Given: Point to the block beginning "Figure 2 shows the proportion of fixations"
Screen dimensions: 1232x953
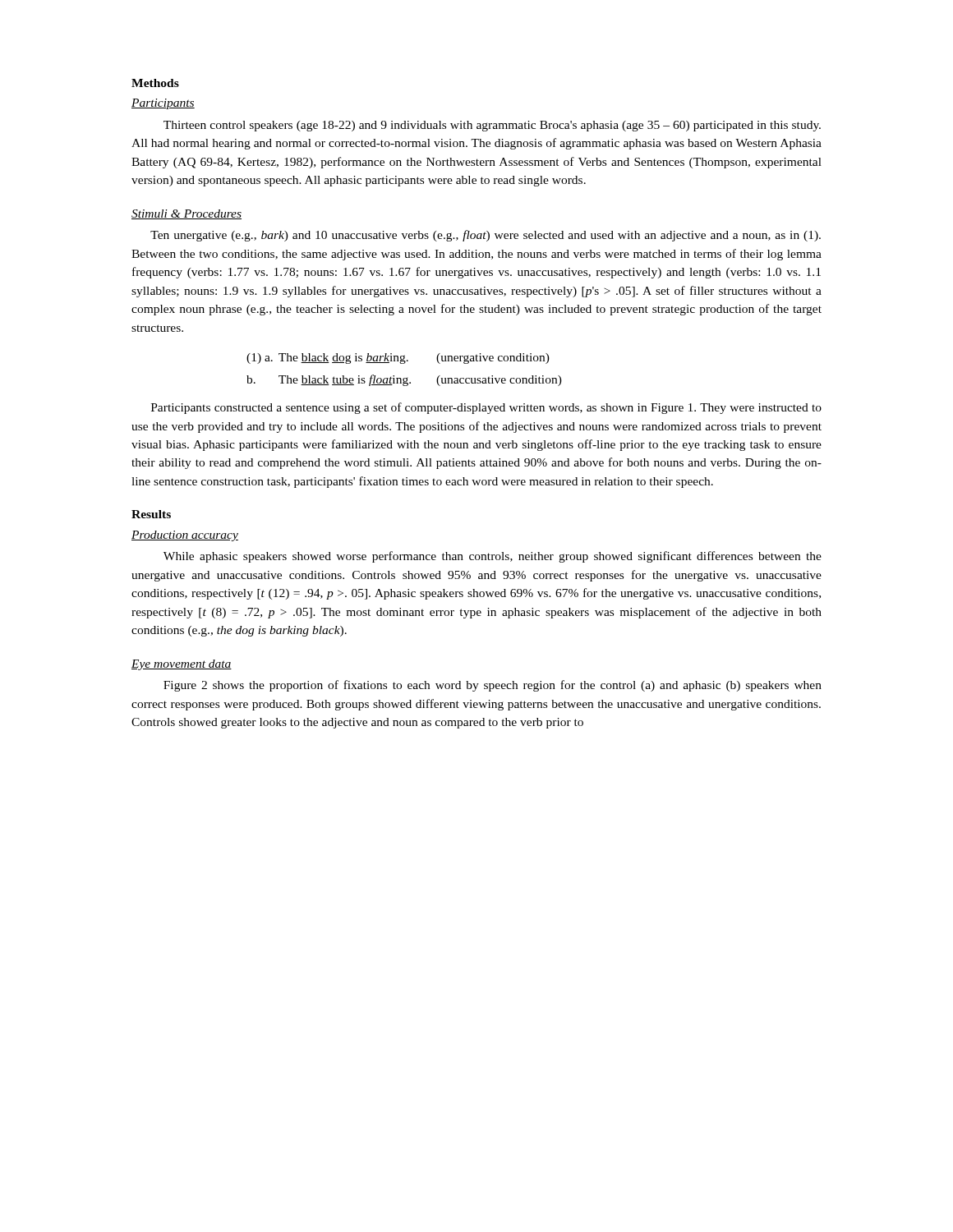Looking at the screenshot, I should click(476, 703).
